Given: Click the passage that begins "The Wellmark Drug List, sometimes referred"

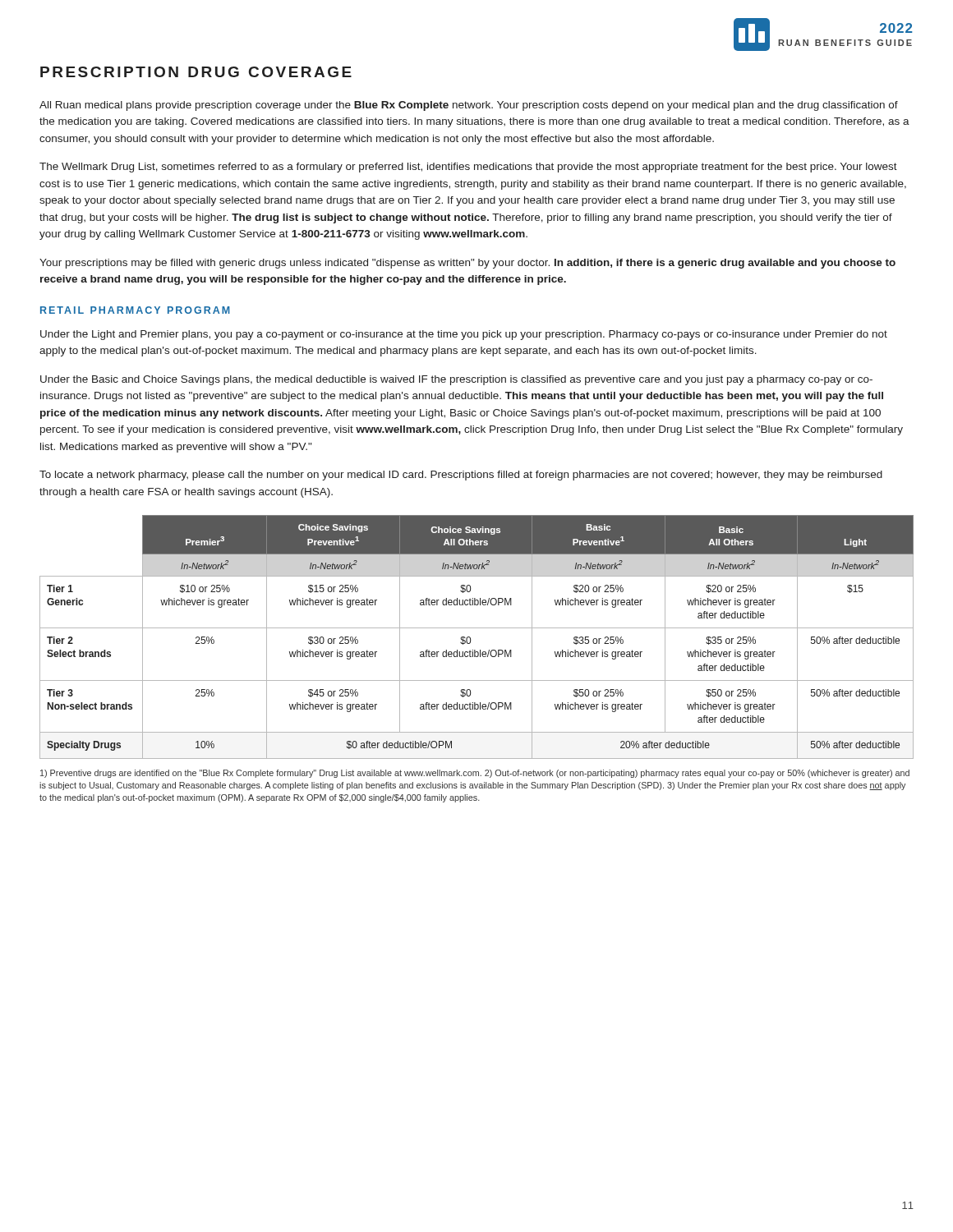Looking at the screenshot, I should pyautogui.click(x=473, y=200).
